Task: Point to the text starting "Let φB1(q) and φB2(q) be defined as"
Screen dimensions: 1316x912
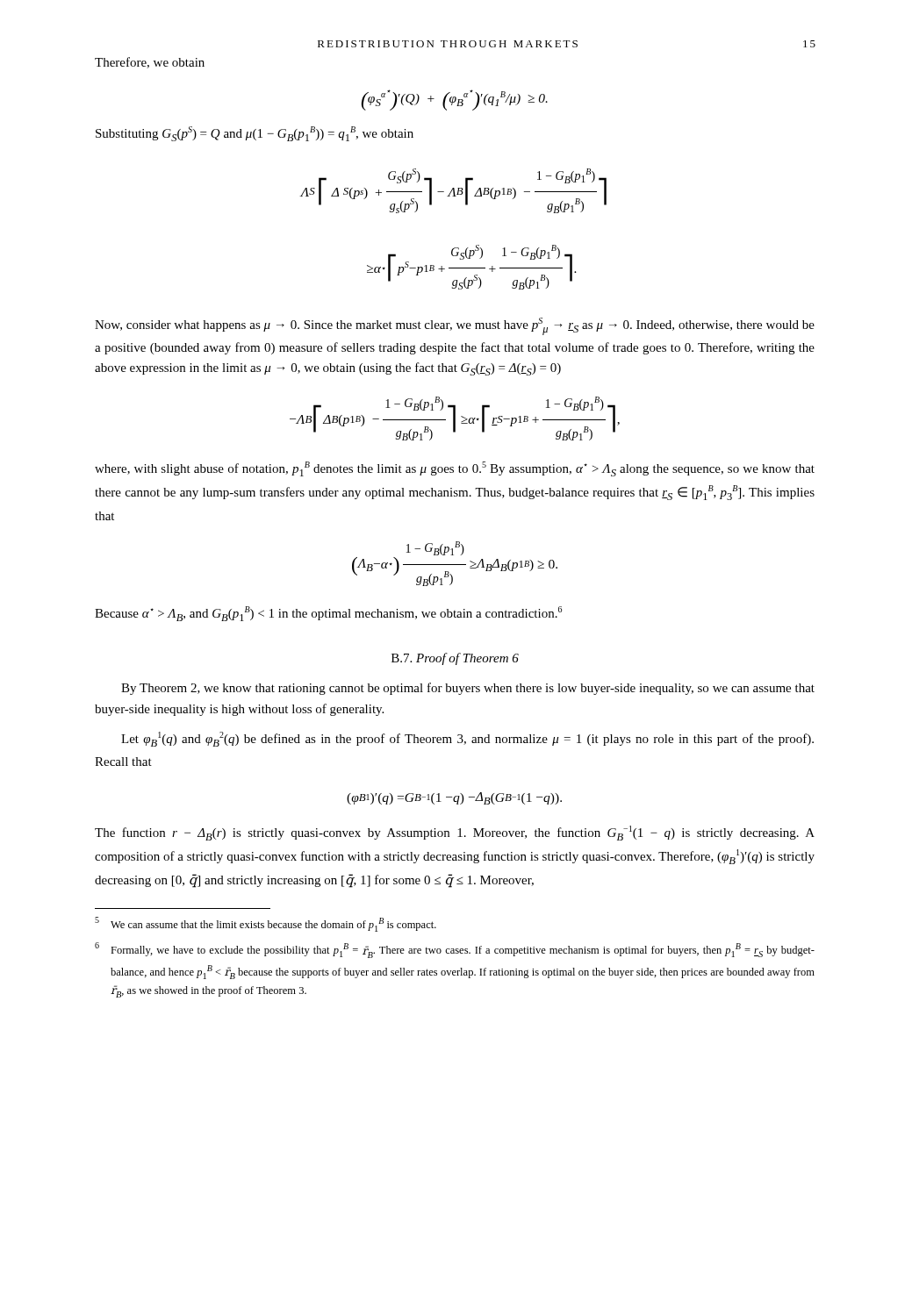Action: [455, 750]
